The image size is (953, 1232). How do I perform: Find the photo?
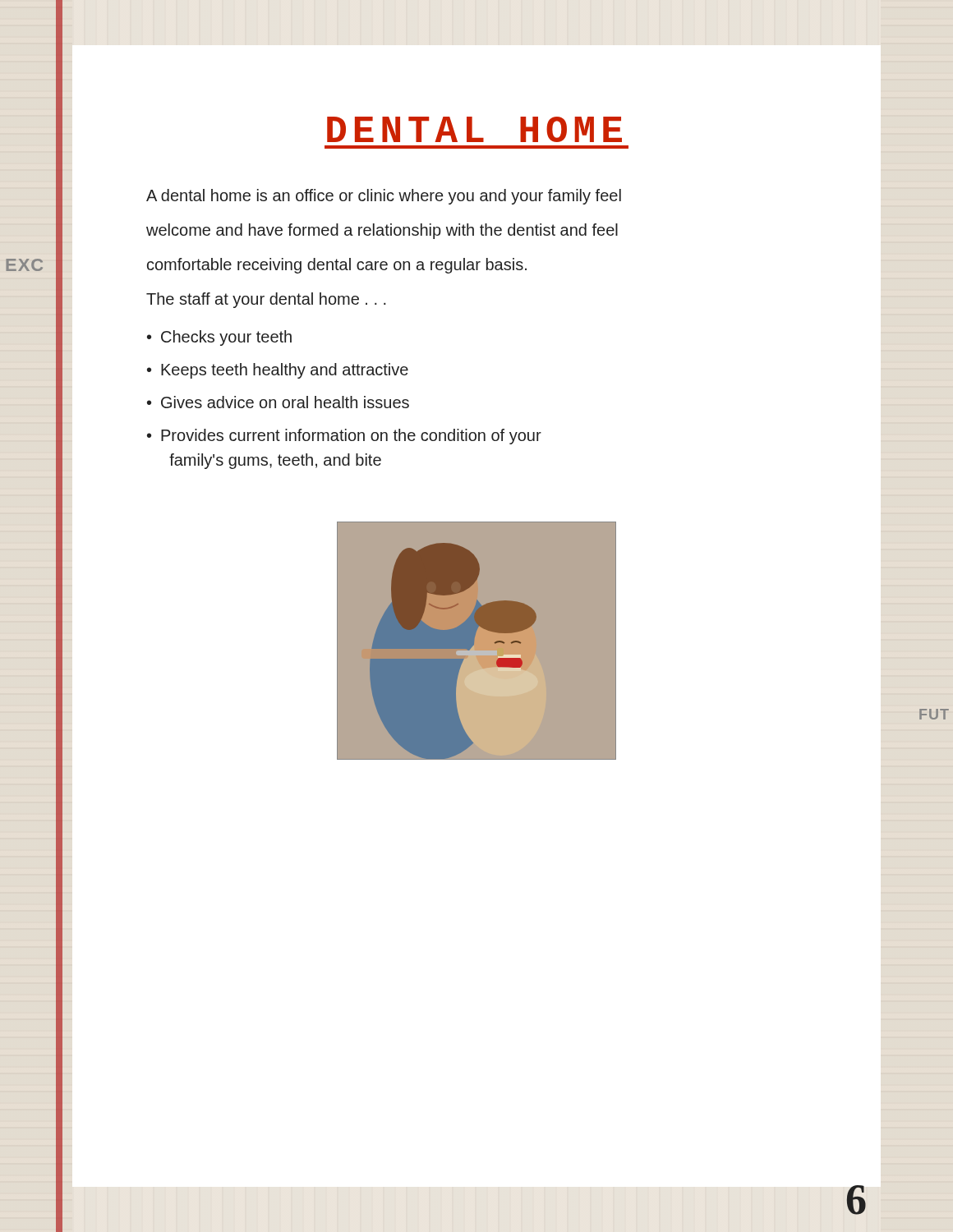[476, 641]
